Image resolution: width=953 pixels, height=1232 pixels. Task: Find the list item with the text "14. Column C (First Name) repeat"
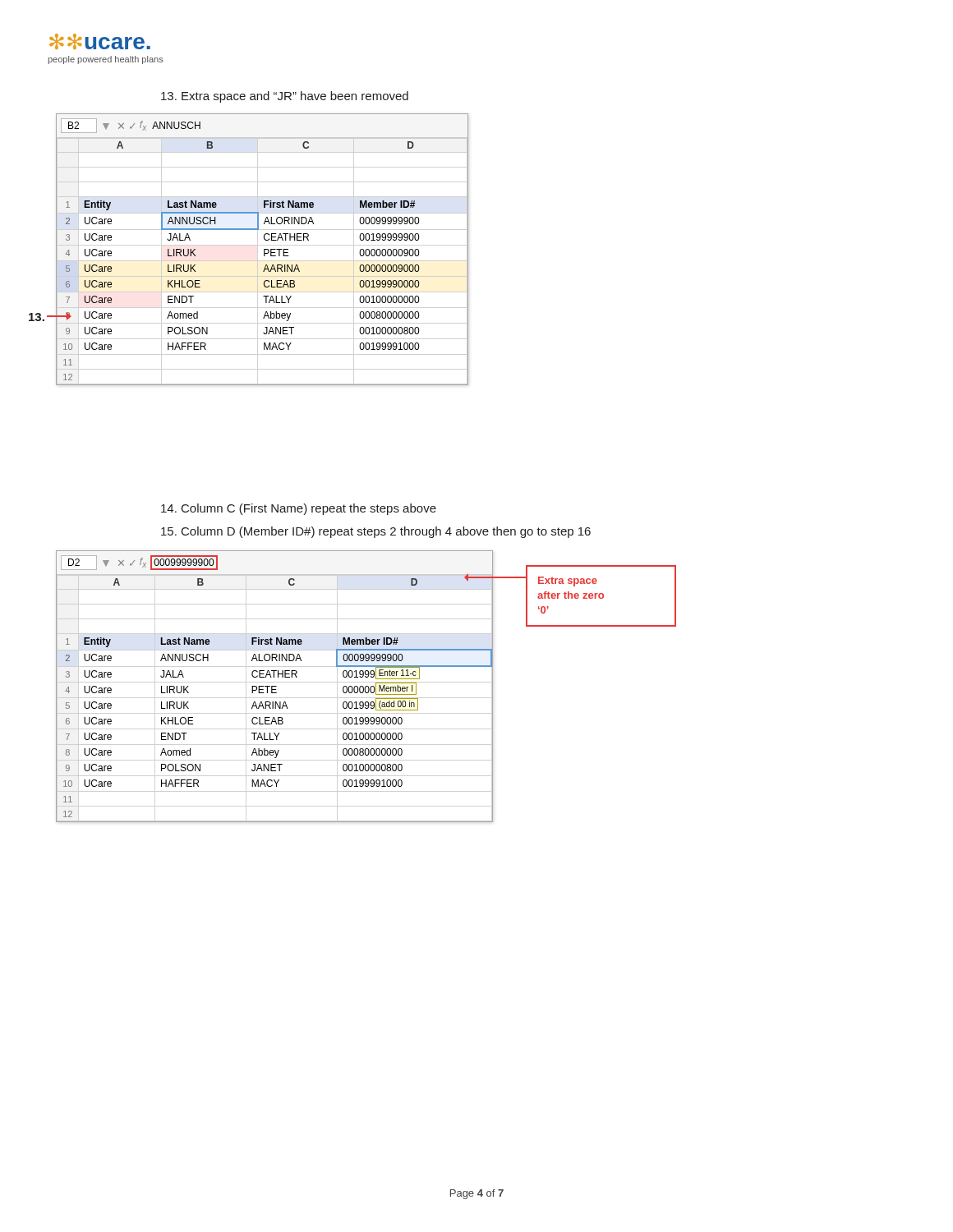298,508
